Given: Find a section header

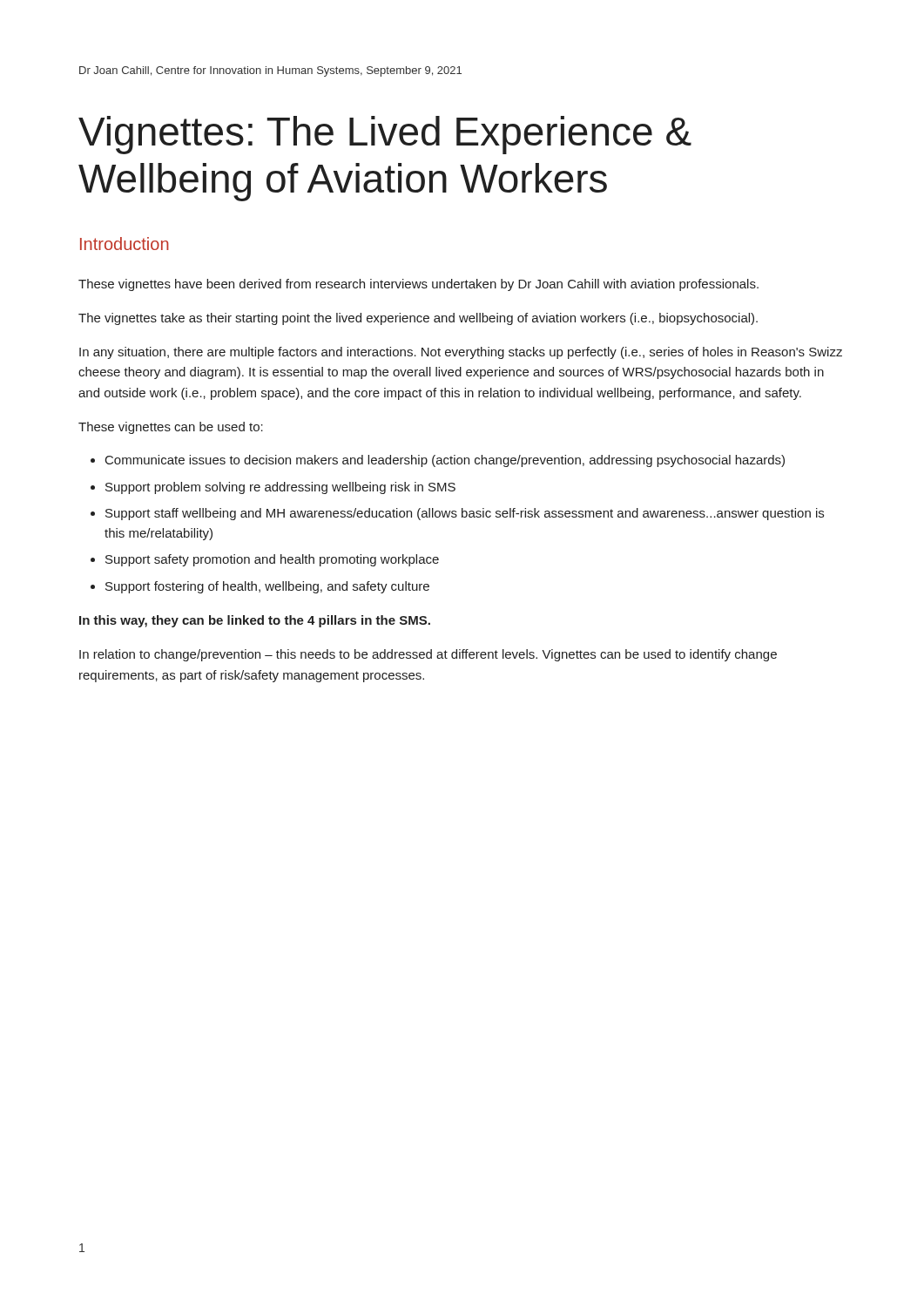Looking at the screenshot, I should point(462,244).
